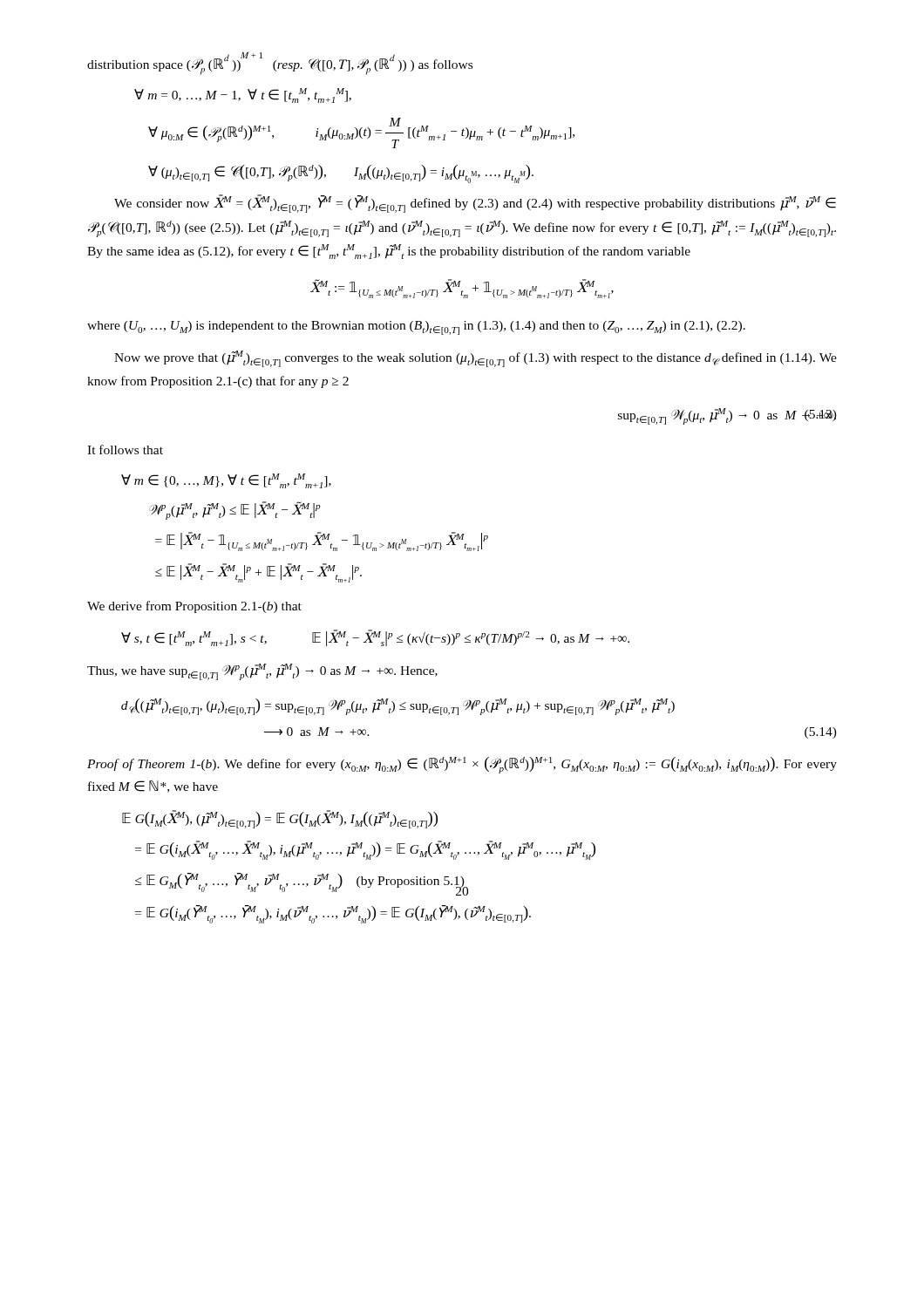924x1308 pixels.
Task: Locate the formula that says "∀ s, t ∈"
Action: (x=479, y=638)
